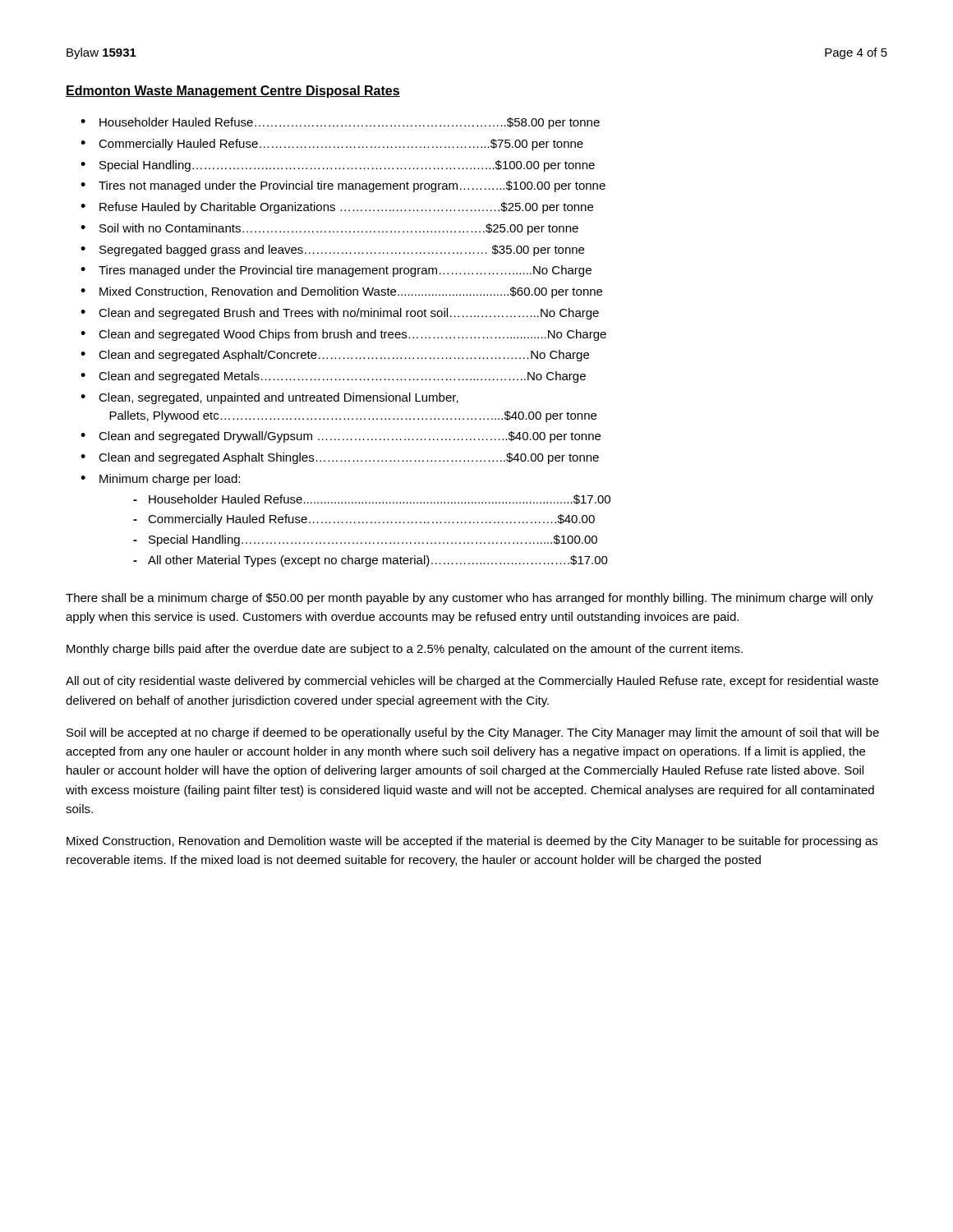953x1232 pixels.
Task: Point to the block starting "All out of city residential waste"
Action: (x=472, y=690)
